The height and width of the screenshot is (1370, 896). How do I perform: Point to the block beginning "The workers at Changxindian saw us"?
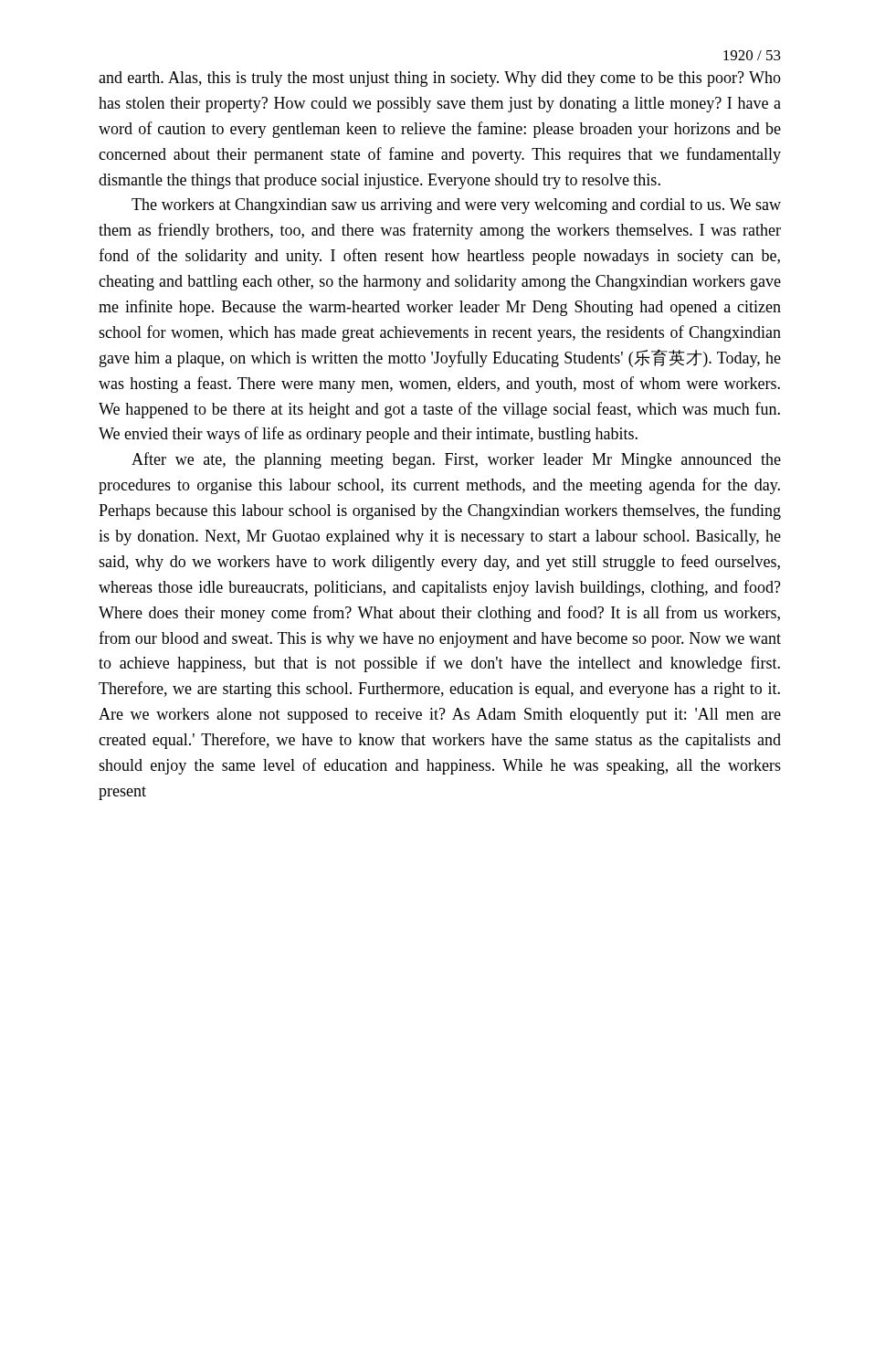(440, 321)
